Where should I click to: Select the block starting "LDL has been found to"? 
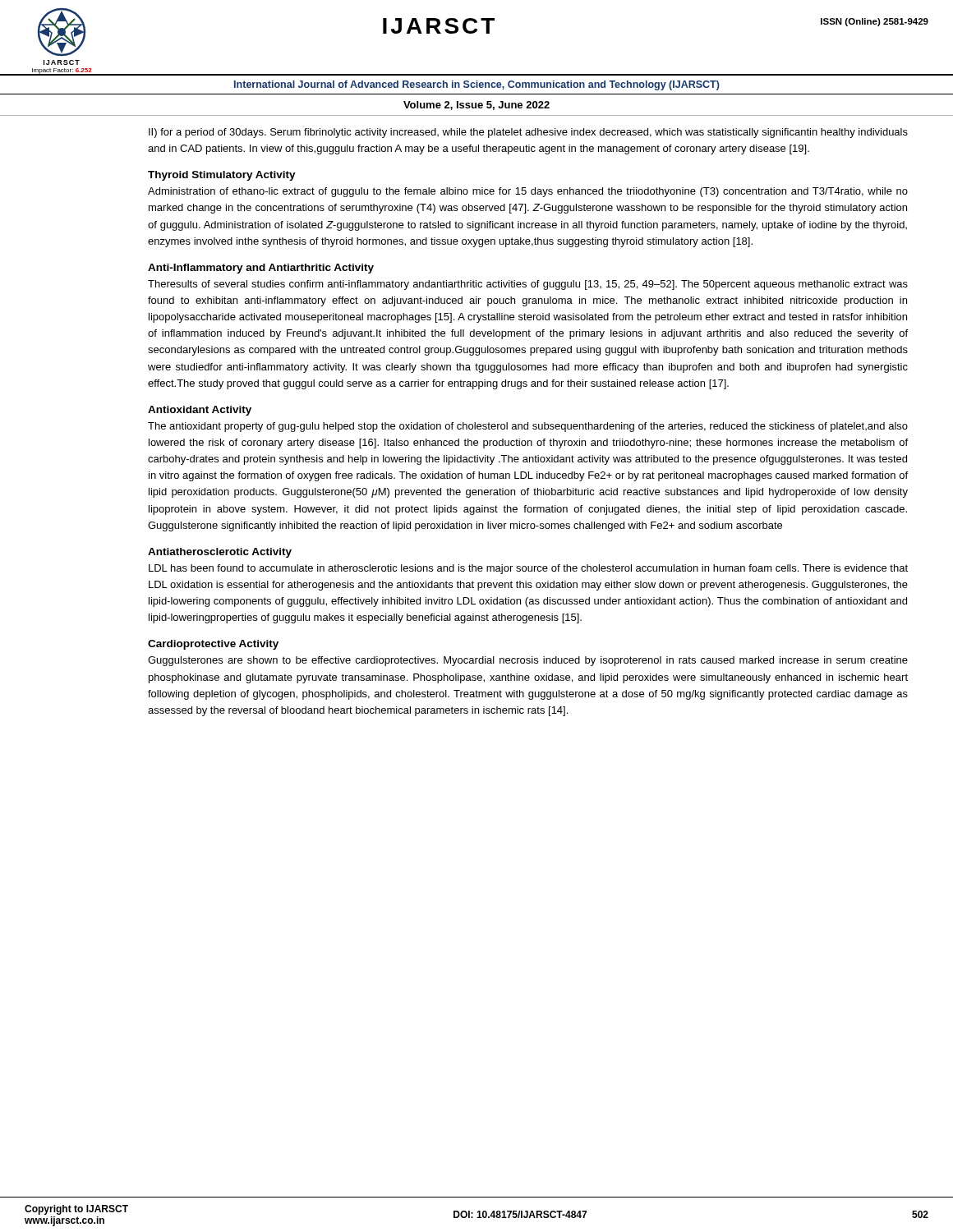tap(528, 593)
